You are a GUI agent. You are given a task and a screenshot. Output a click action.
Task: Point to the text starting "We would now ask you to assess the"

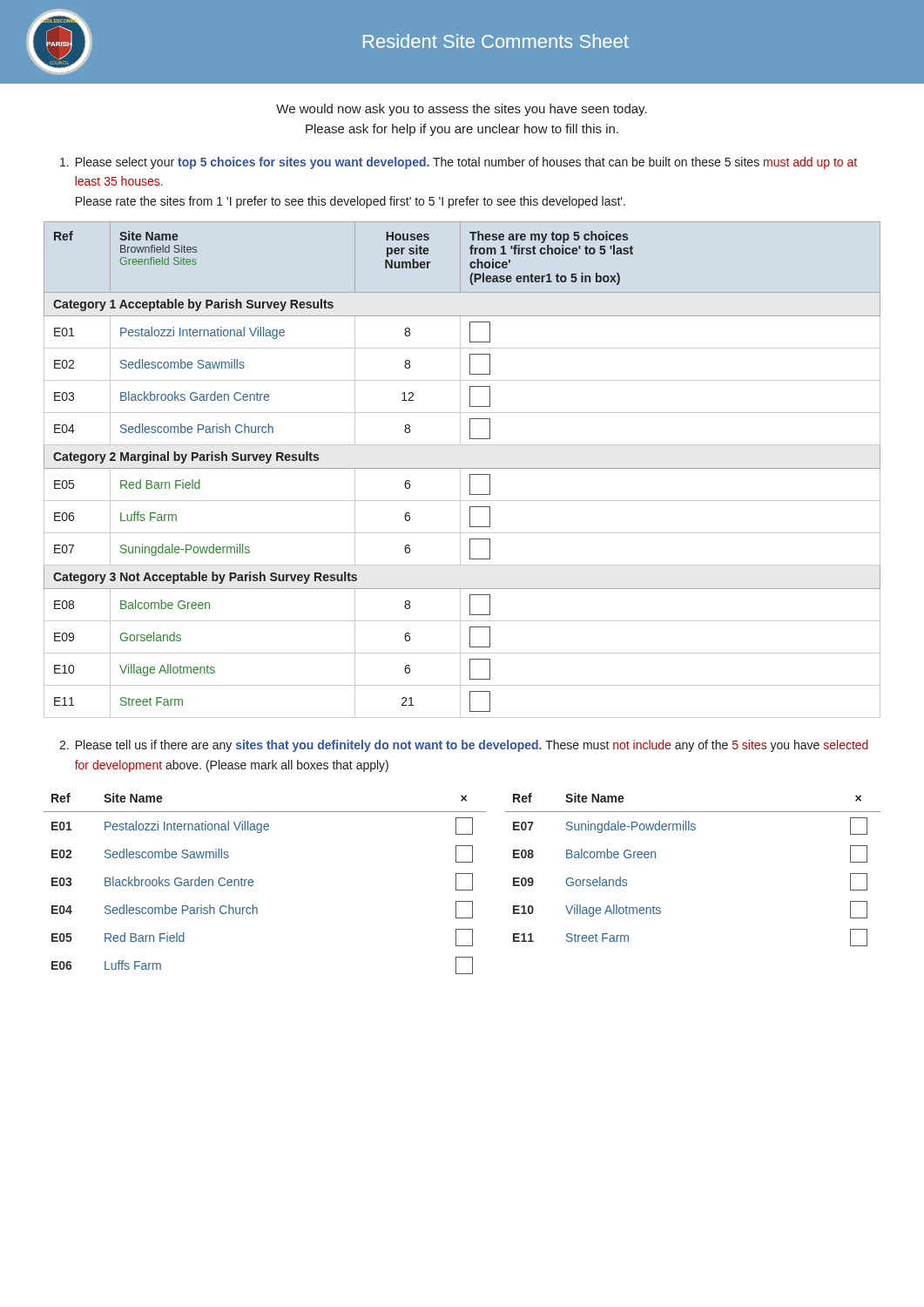tap(462, 119)
